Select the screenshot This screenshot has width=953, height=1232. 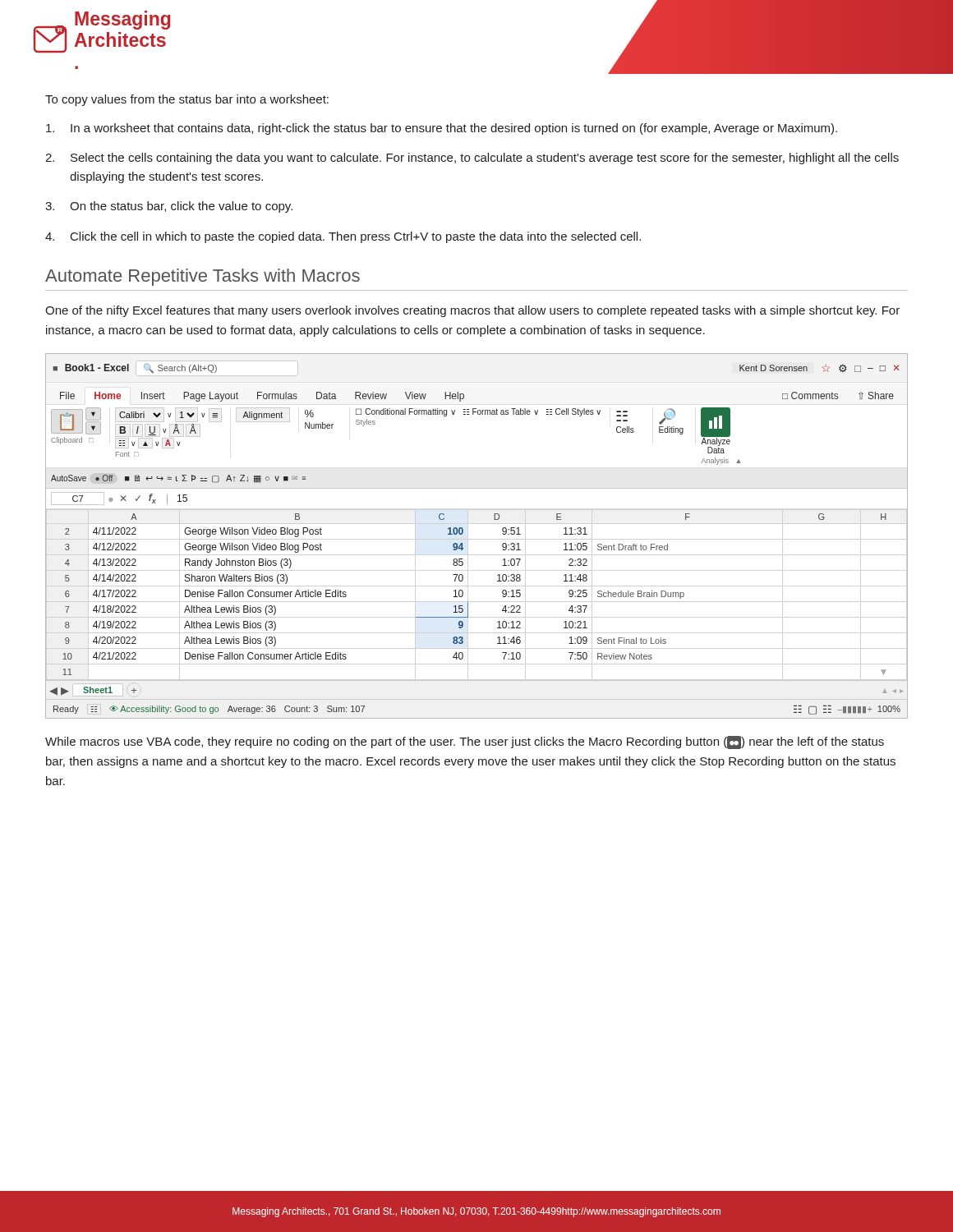click(476, 536)
